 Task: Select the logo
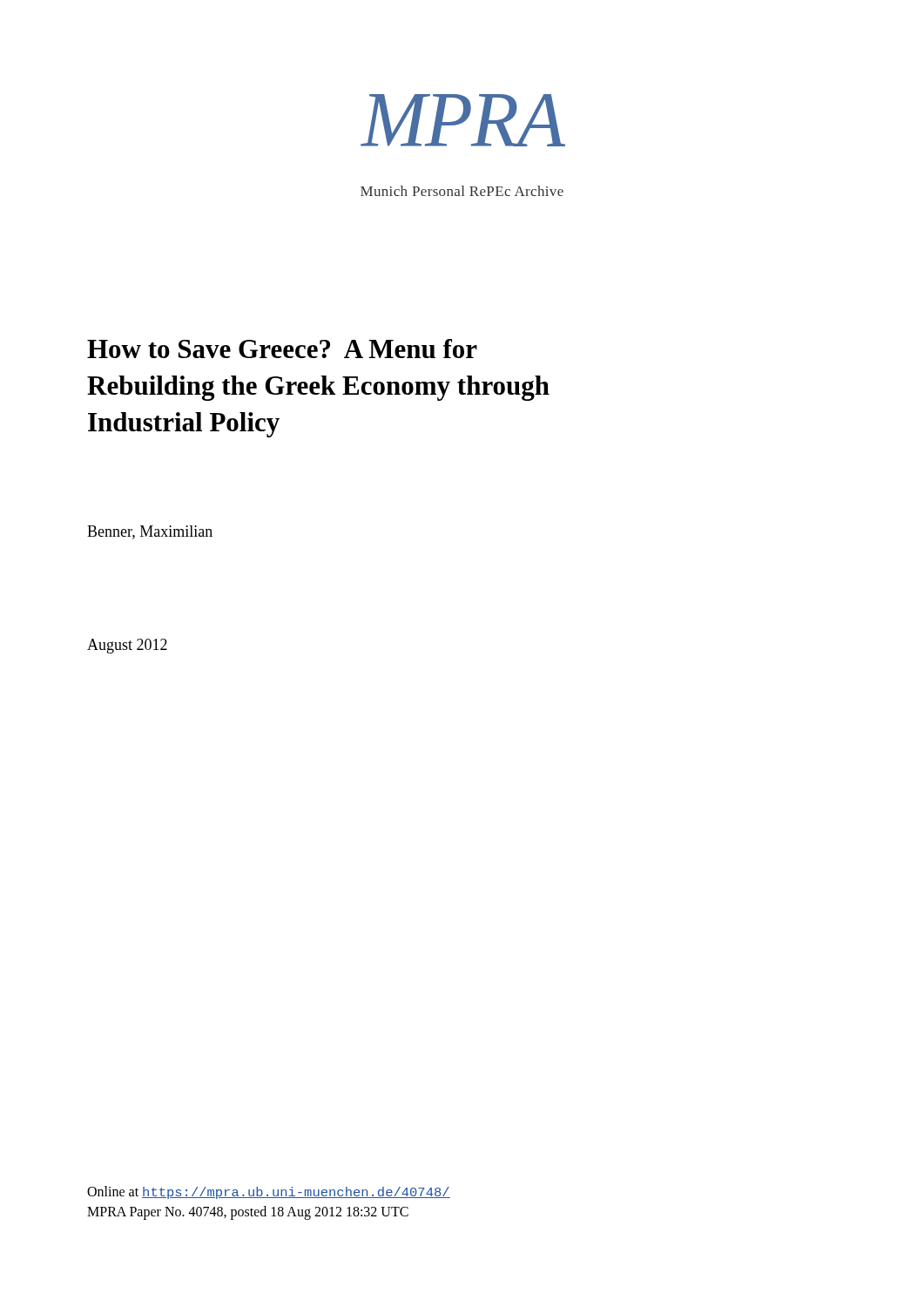tap(462, 135)
